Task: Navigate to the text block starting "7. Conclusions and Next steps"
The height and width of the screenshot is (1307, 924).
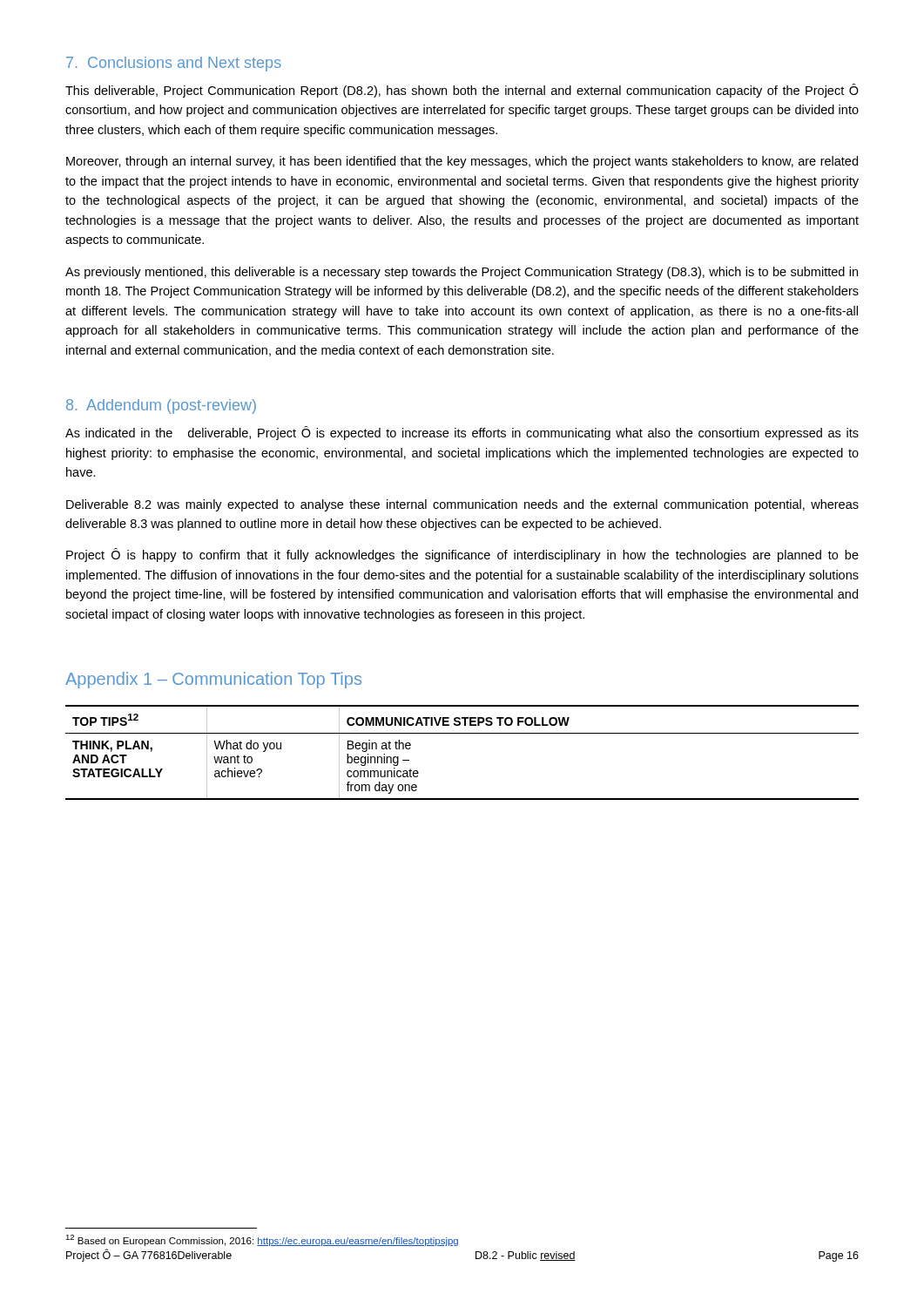Action: [x=174, y=64]
